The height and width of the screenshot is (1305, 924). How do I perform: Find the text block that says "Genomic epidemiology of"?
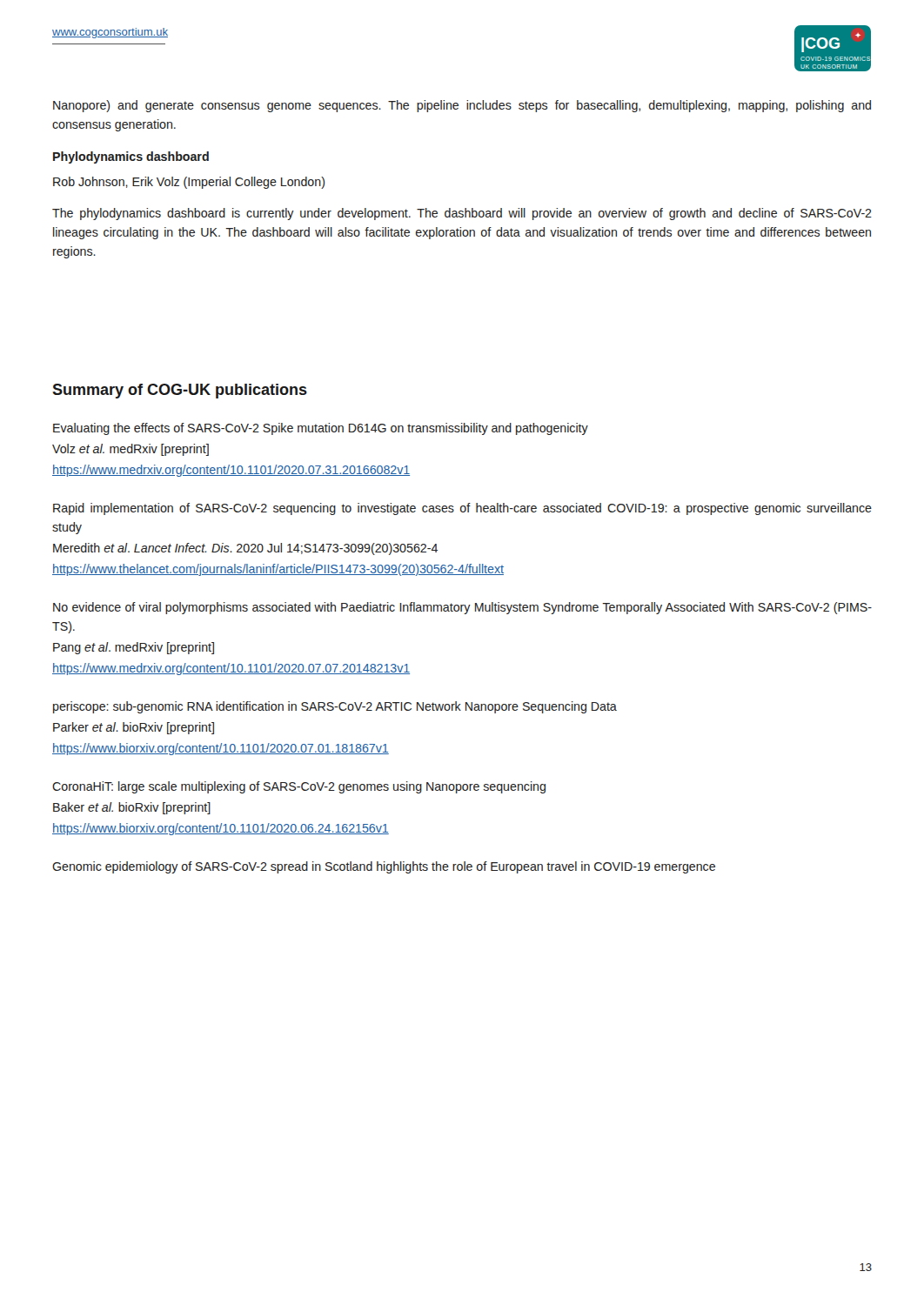462,867
